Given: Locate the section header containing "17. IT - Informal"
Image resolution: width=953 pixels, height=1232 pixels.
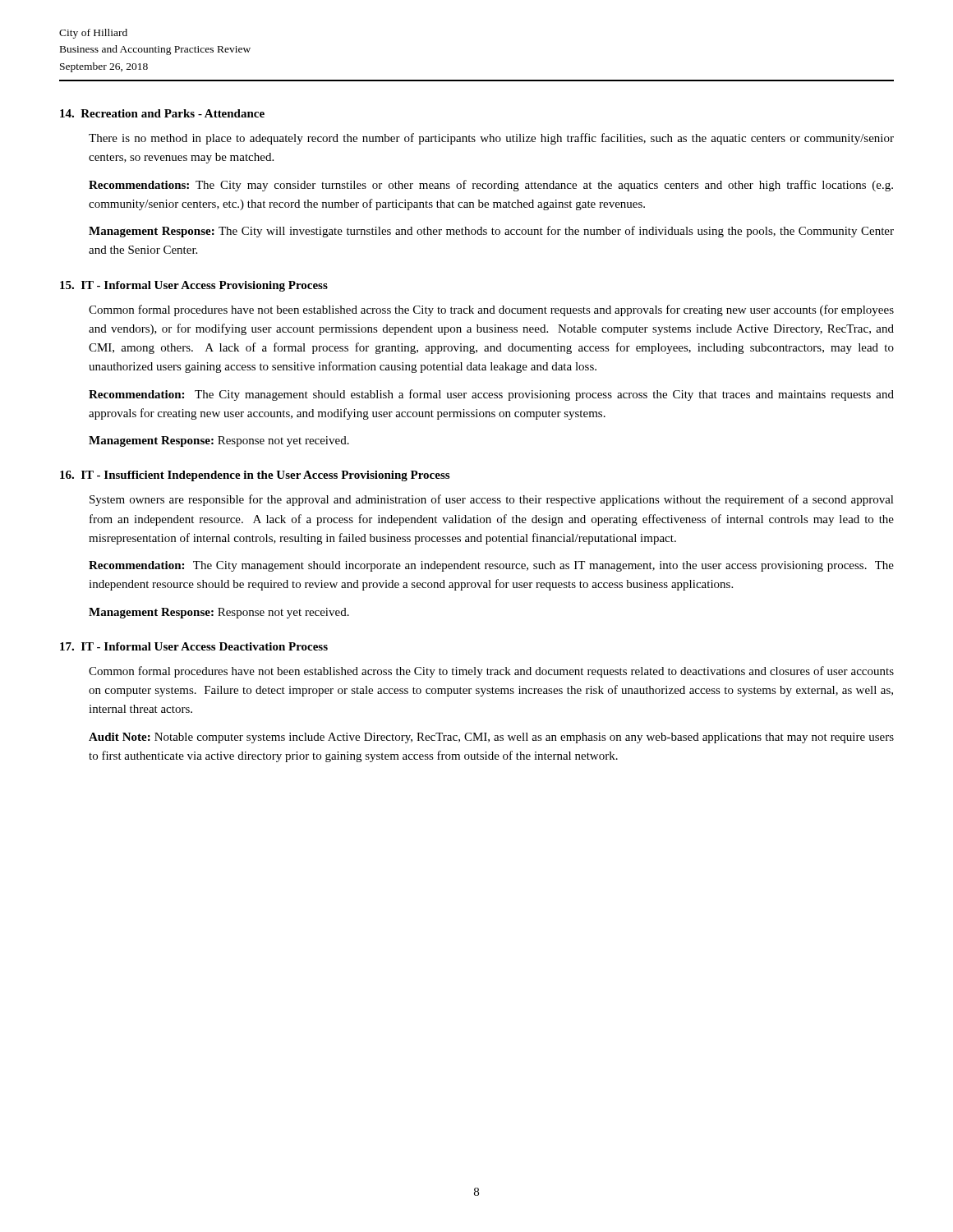Looking at the screenshot, I should (194, 646).
